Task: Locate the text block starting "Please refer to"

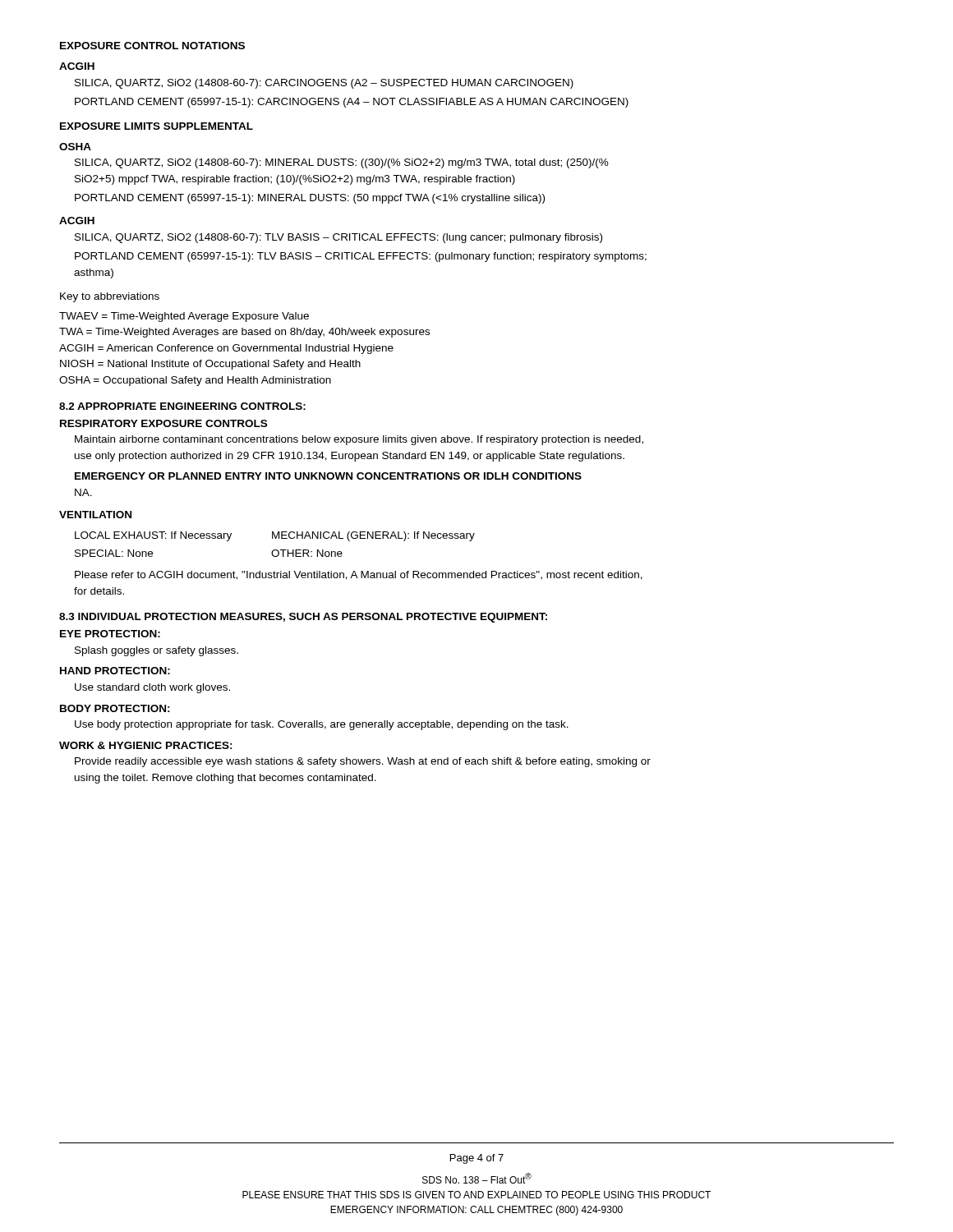Action: coord(358,583)
